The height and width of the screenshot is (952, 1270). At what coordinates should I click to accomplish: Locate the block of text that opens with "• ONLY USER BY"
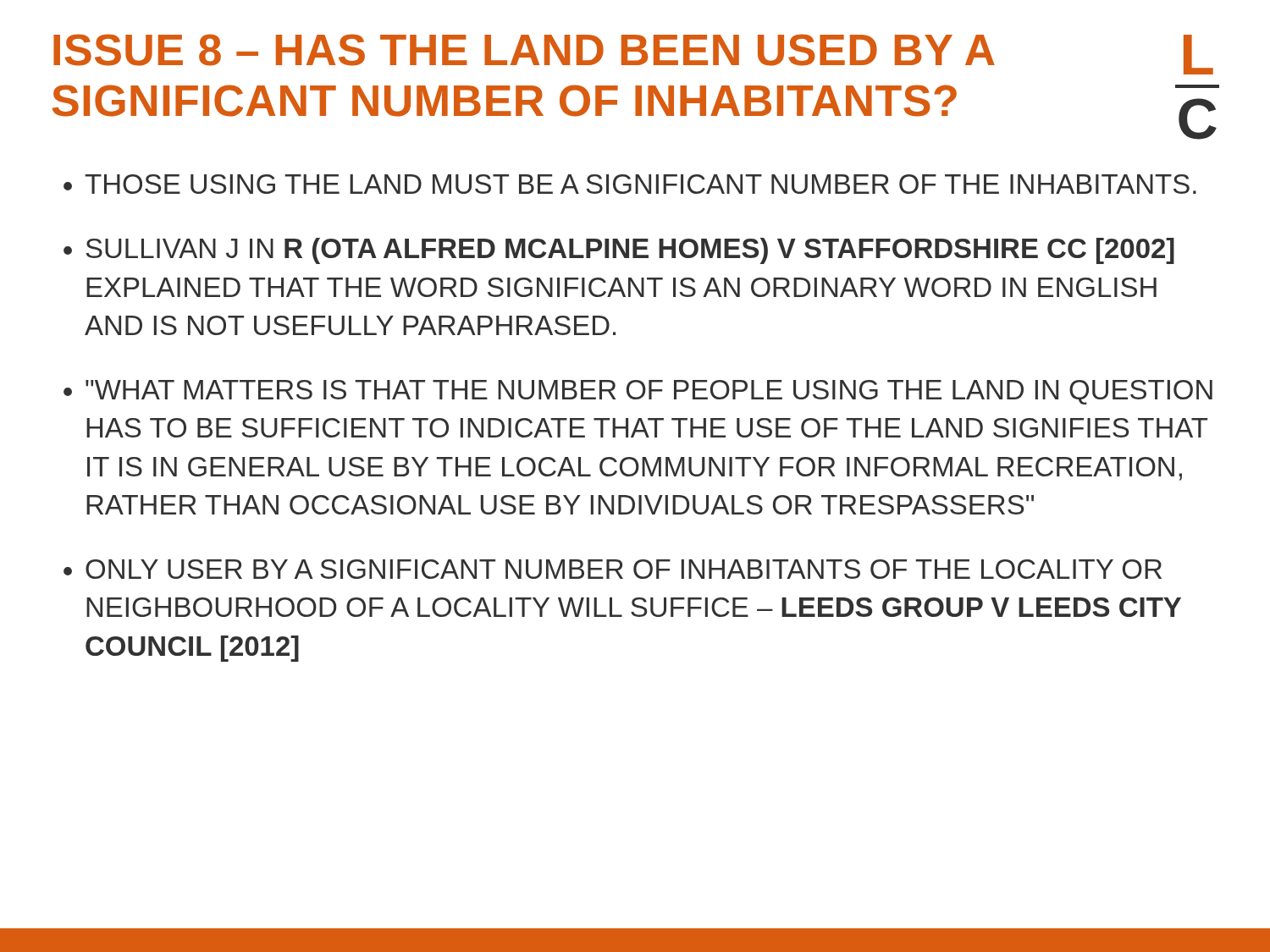point(635,608)
